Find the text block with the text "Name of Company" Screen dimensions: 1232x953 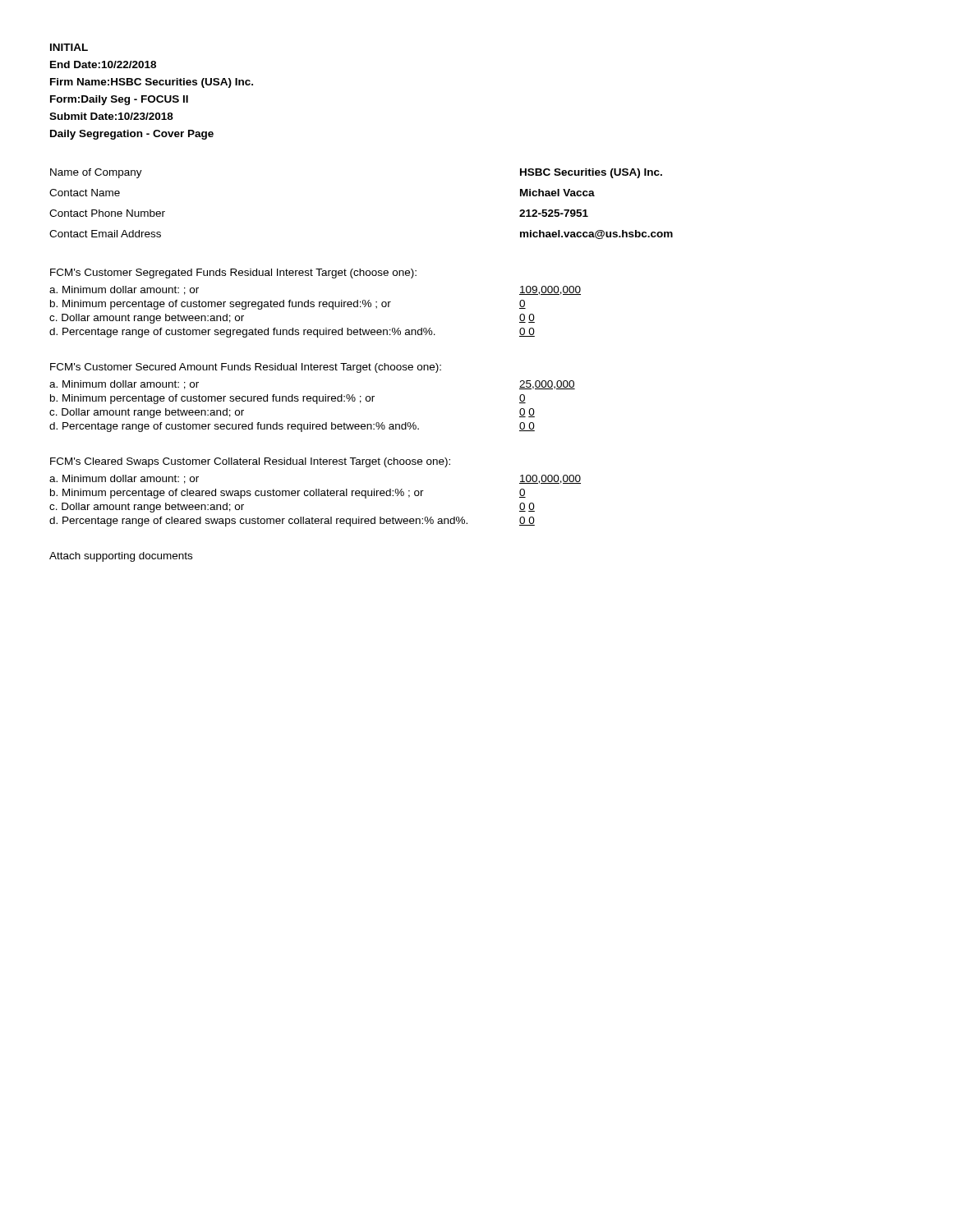pos(97,175)
